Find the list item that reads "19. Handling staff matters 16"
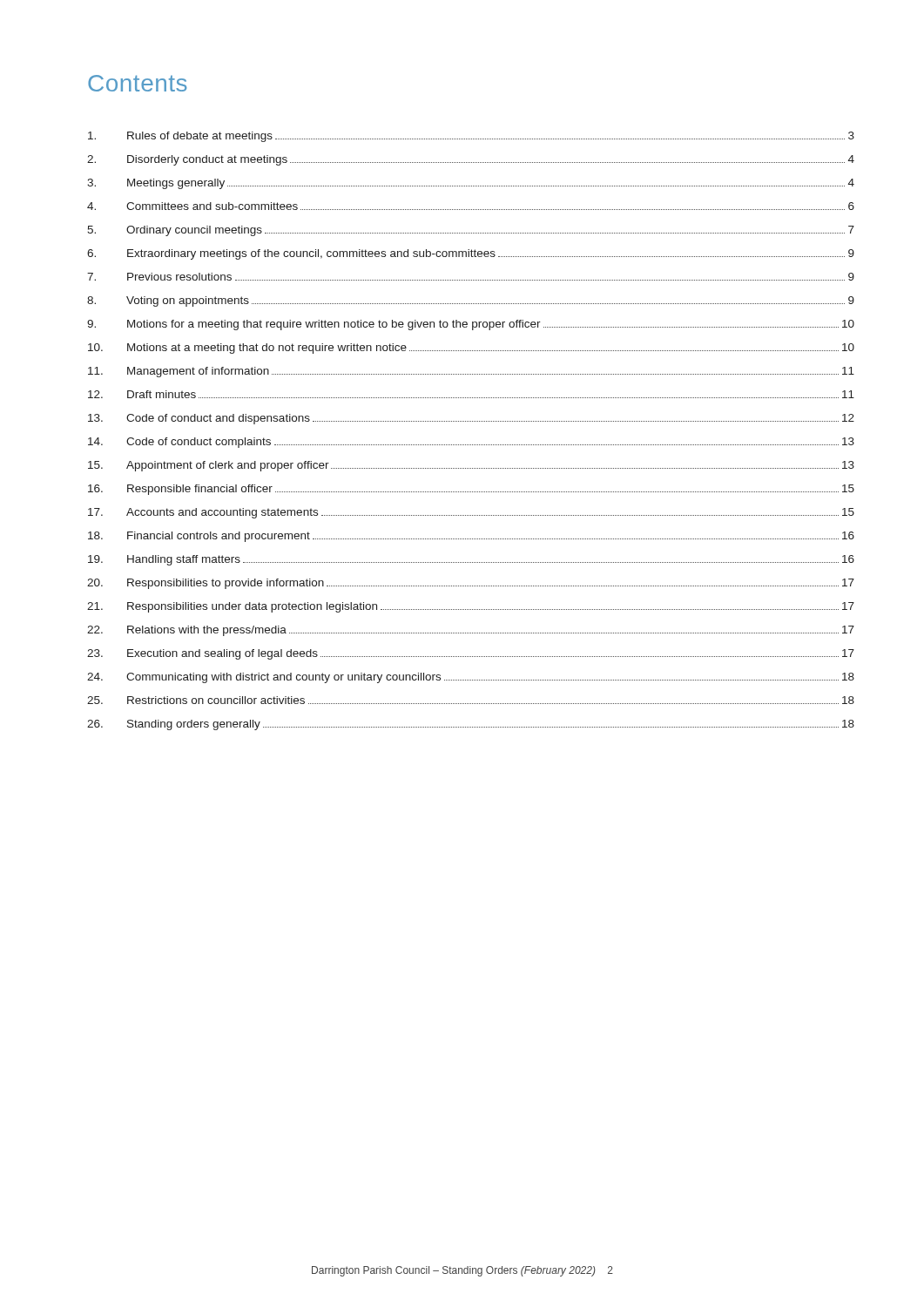 pos(471,559)
